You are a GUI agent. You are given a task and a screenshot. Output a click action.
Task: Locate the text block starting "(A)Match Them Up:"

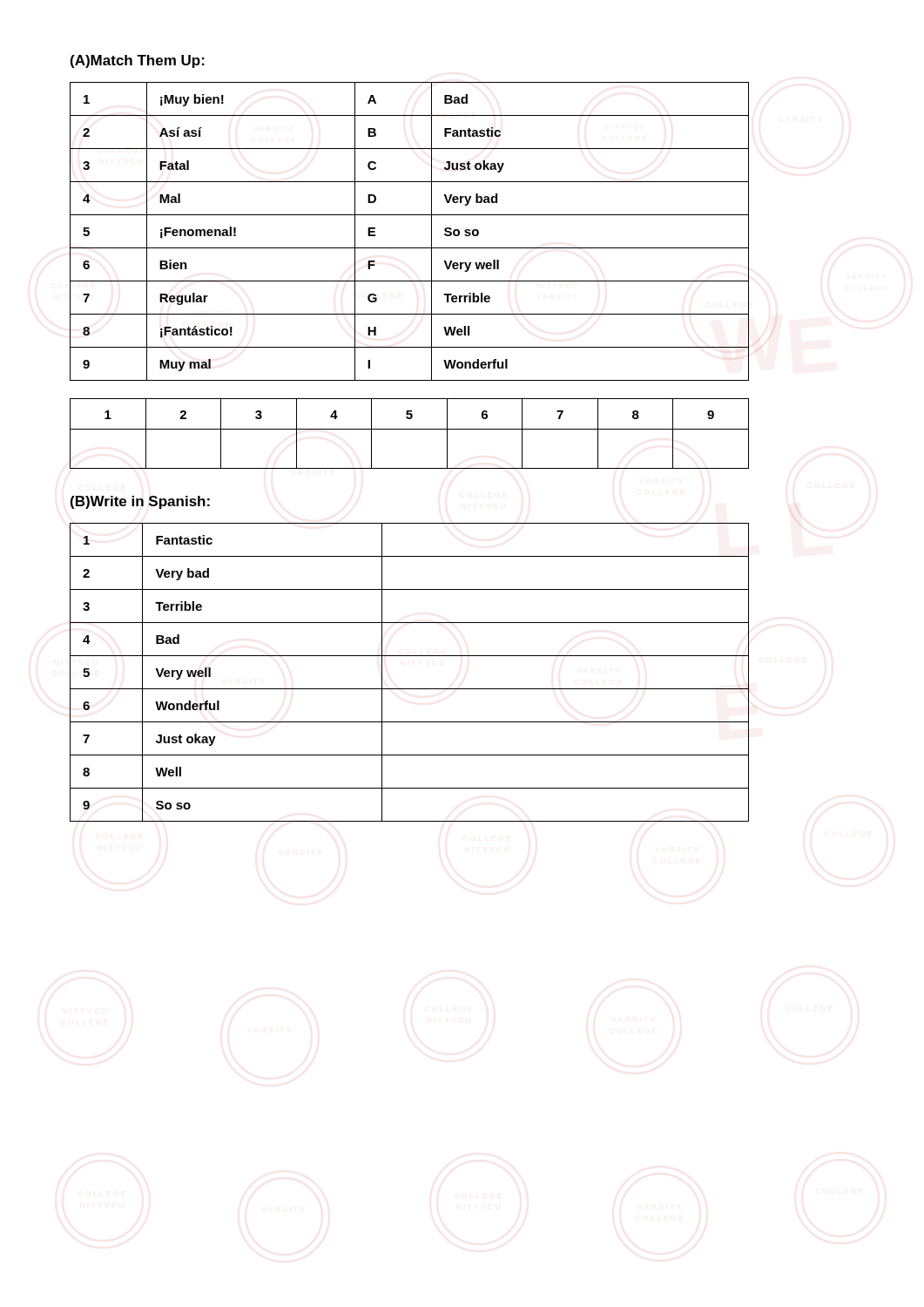(138, 61)
